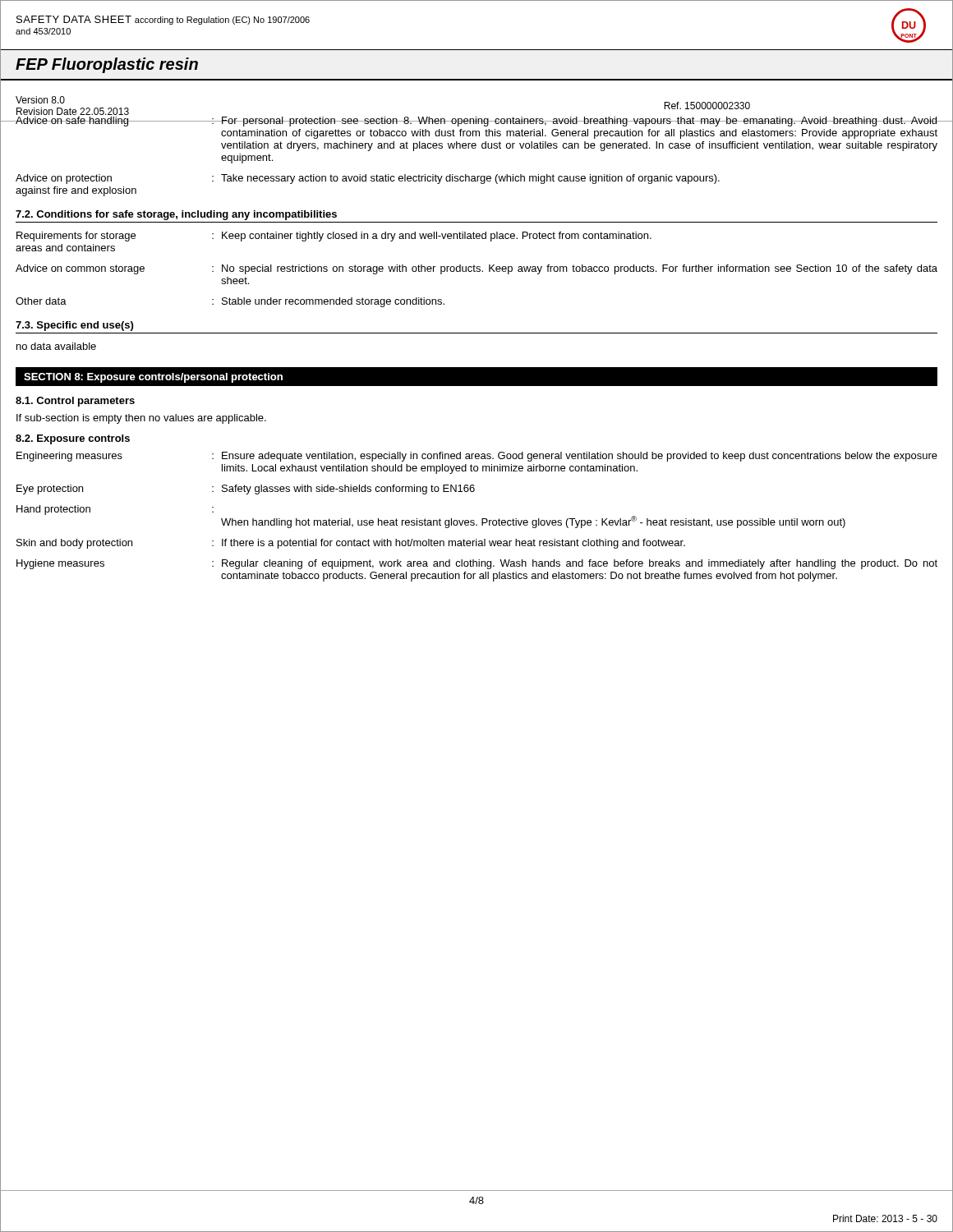Image resolution: width=953 pixels, height=1232 pixels.
Task: Point to the block beginning "Advice on safe handling : For"
Action: [476, 139]
